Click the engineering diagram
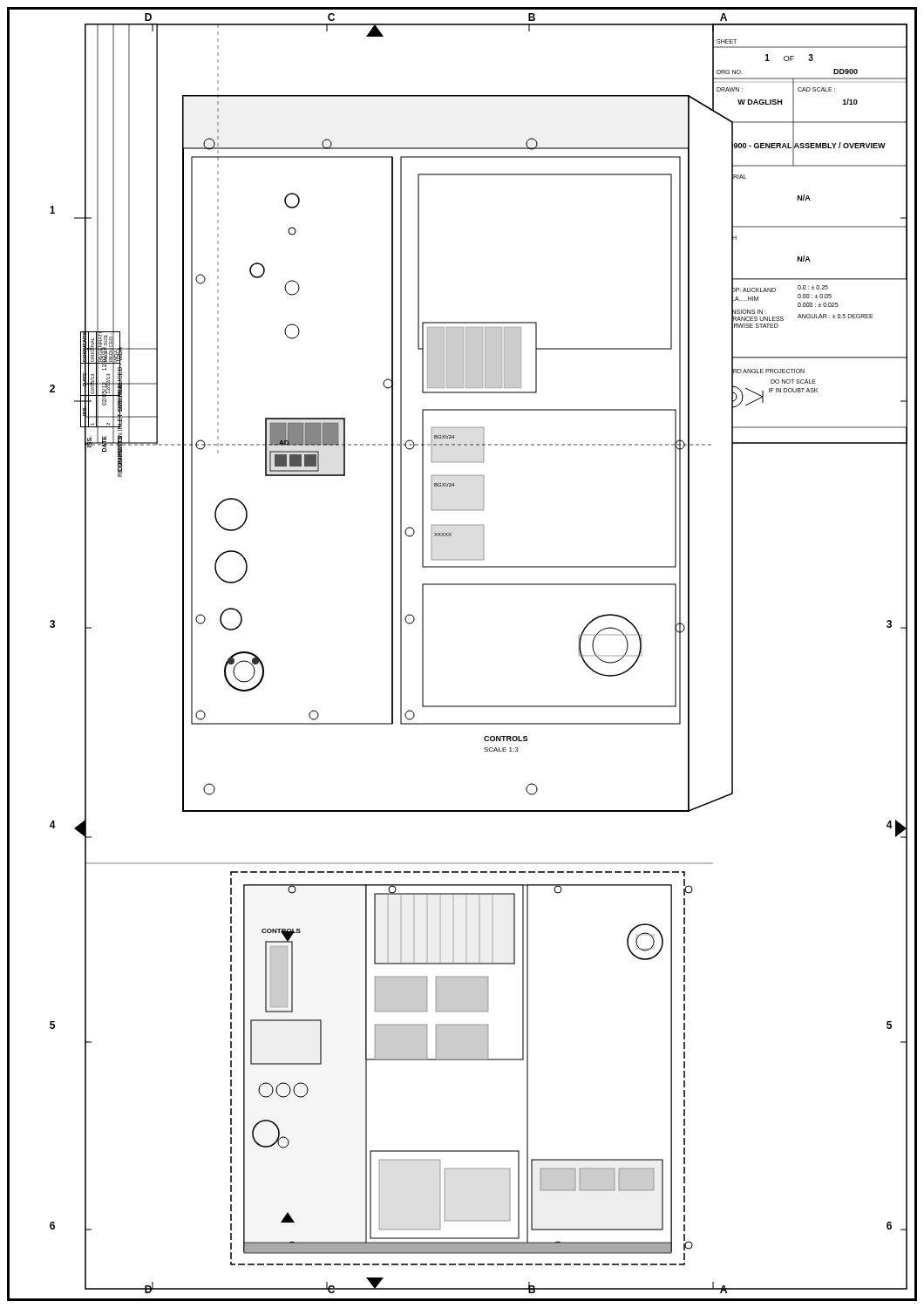 (462, 654)
